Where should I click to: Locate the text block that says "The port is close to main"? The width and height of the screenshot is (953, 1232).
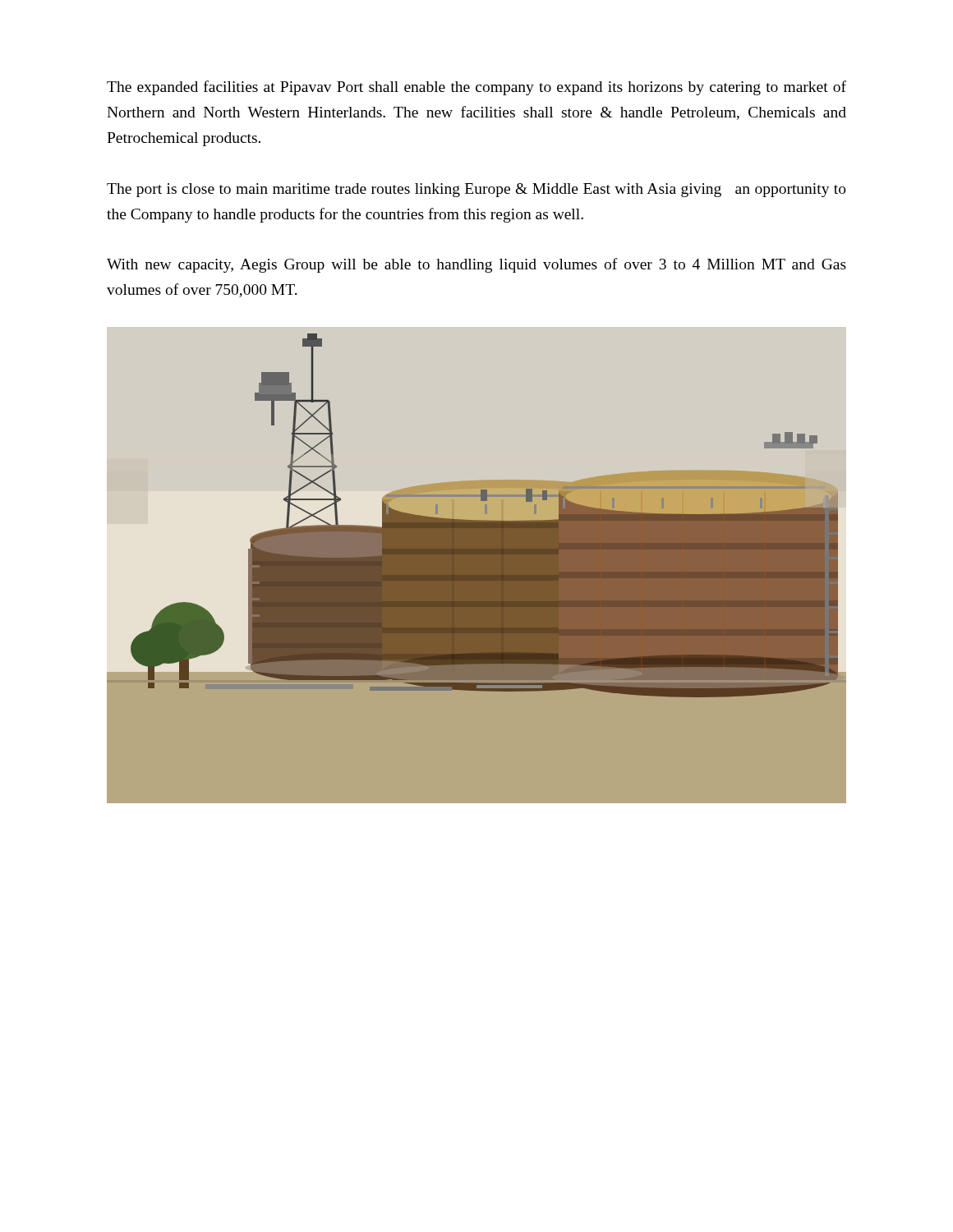(476, 201)
